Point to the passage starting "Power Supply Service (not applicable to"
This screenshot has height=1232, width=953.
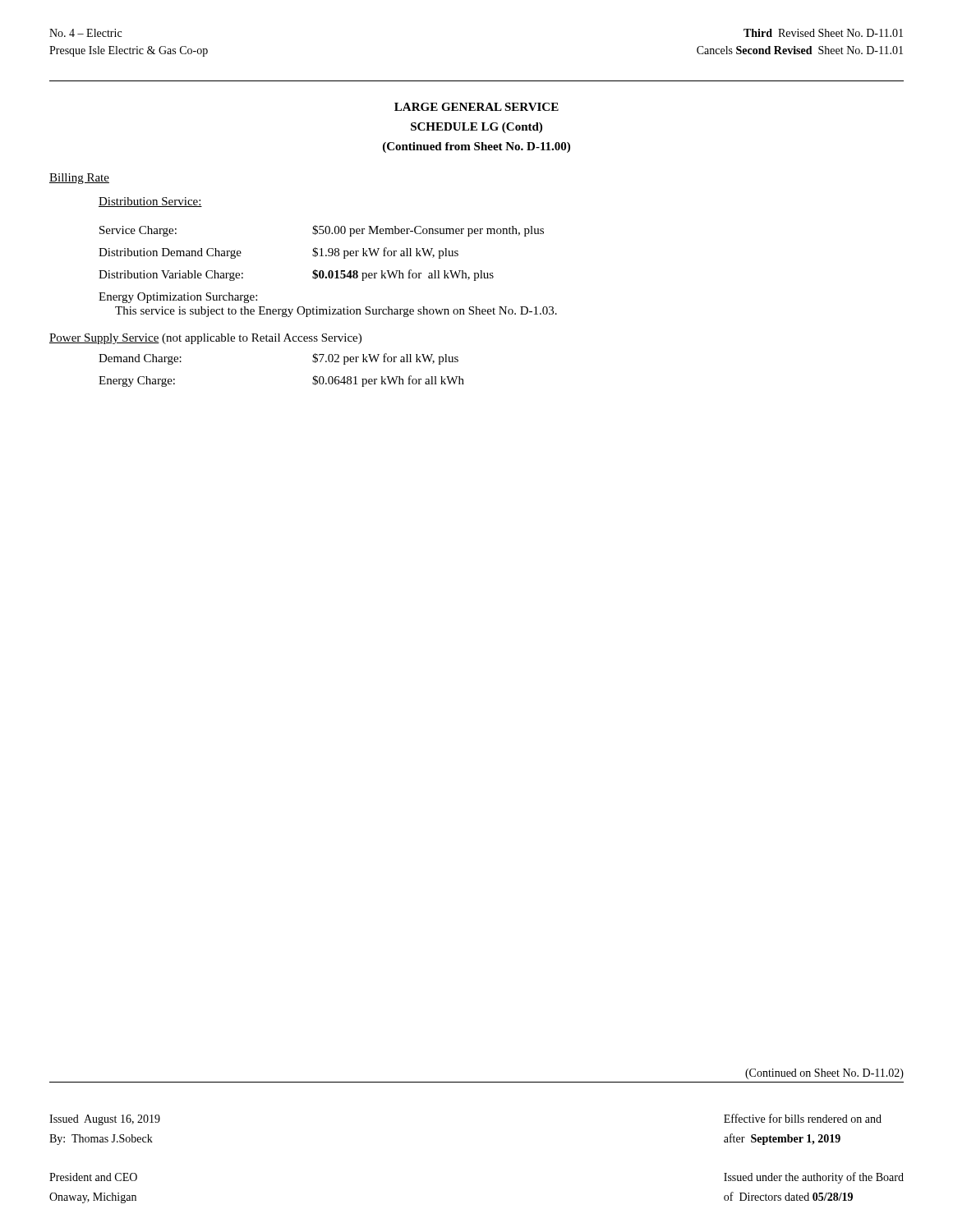[206, 338]
